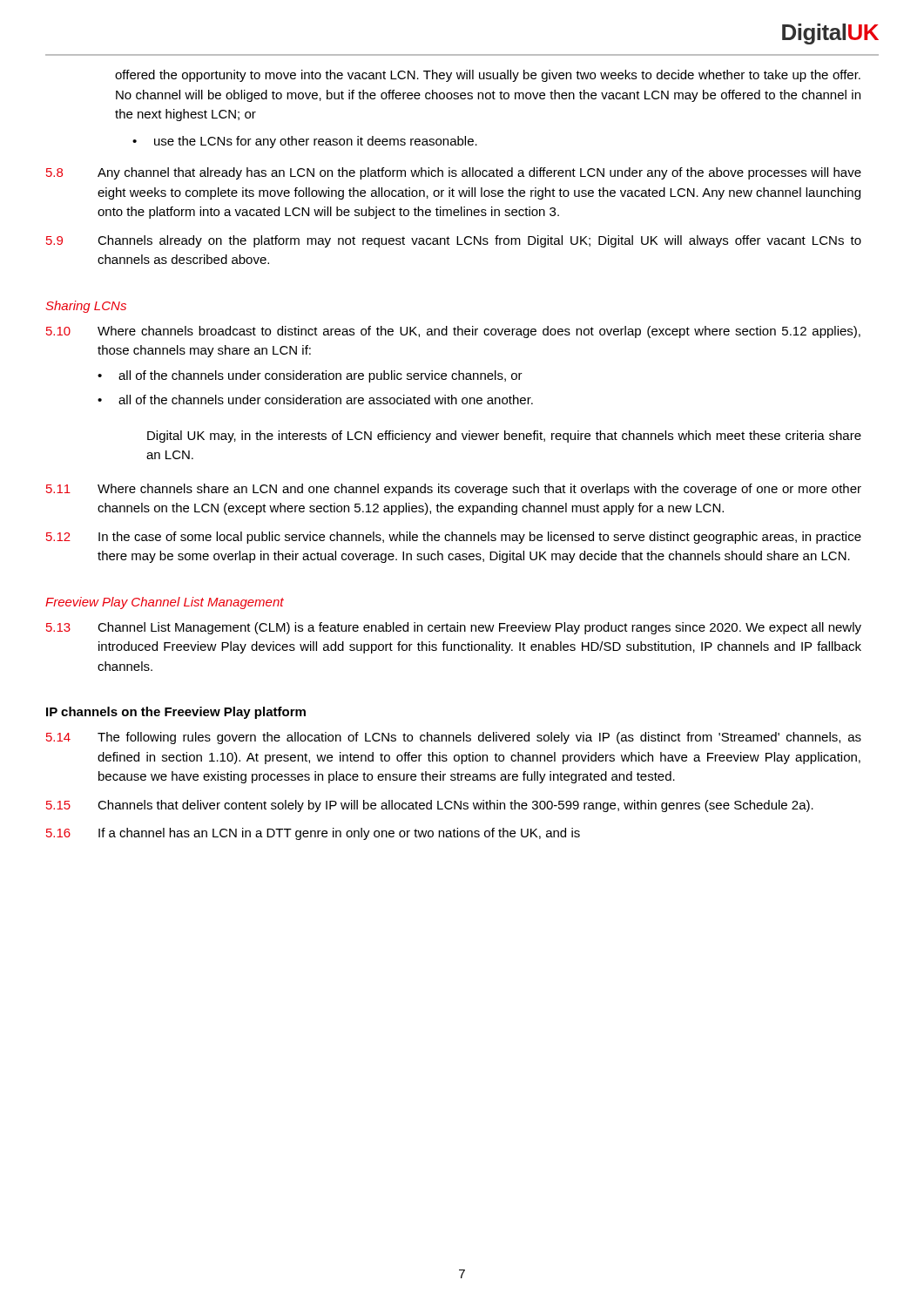Locate the text starting "Digital UK may, in the interests of"
924x1307 pixels.
point(504,445)
